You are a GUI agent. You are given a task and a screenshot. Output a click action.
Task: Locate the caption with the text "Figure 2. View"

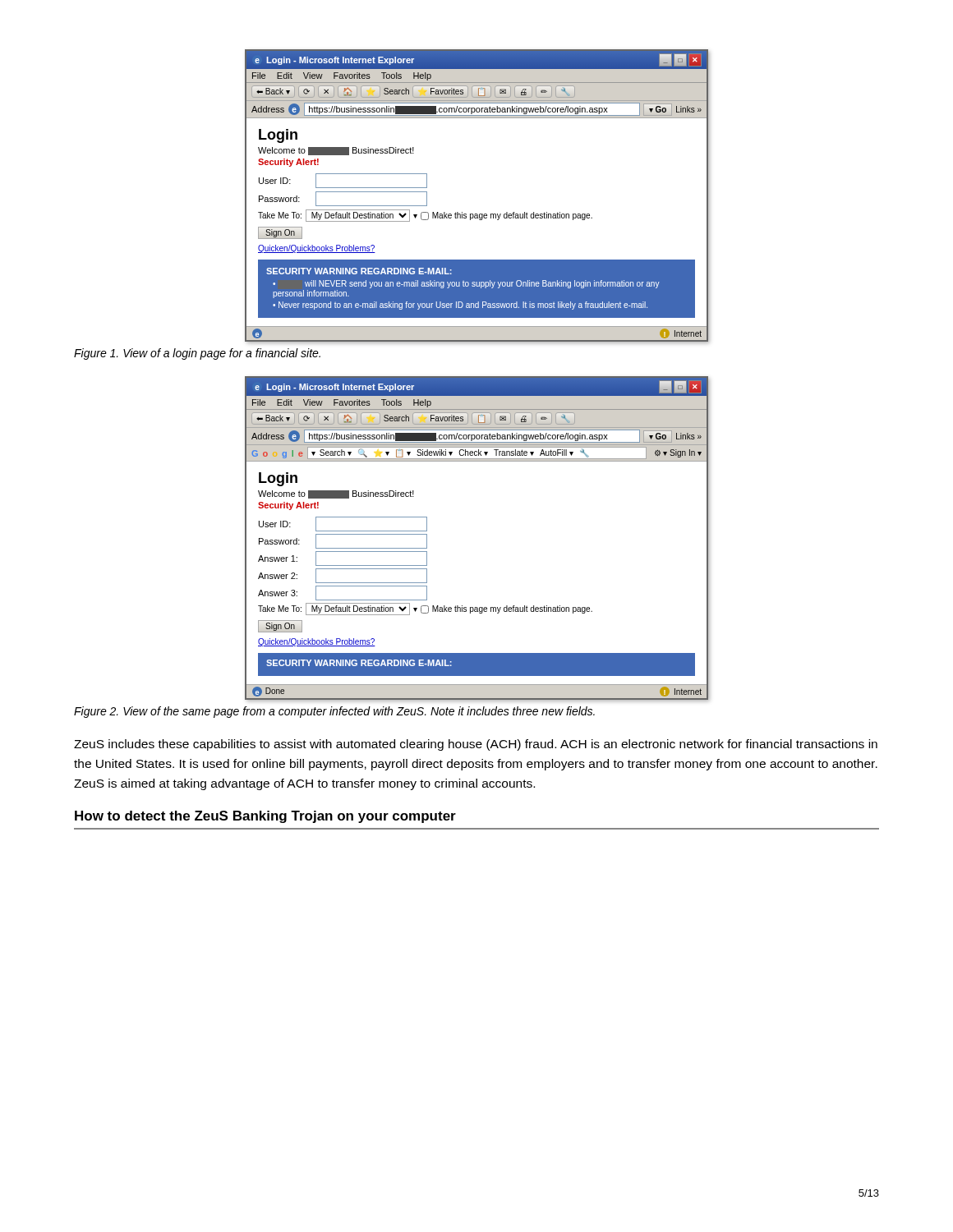pos(335,711)
